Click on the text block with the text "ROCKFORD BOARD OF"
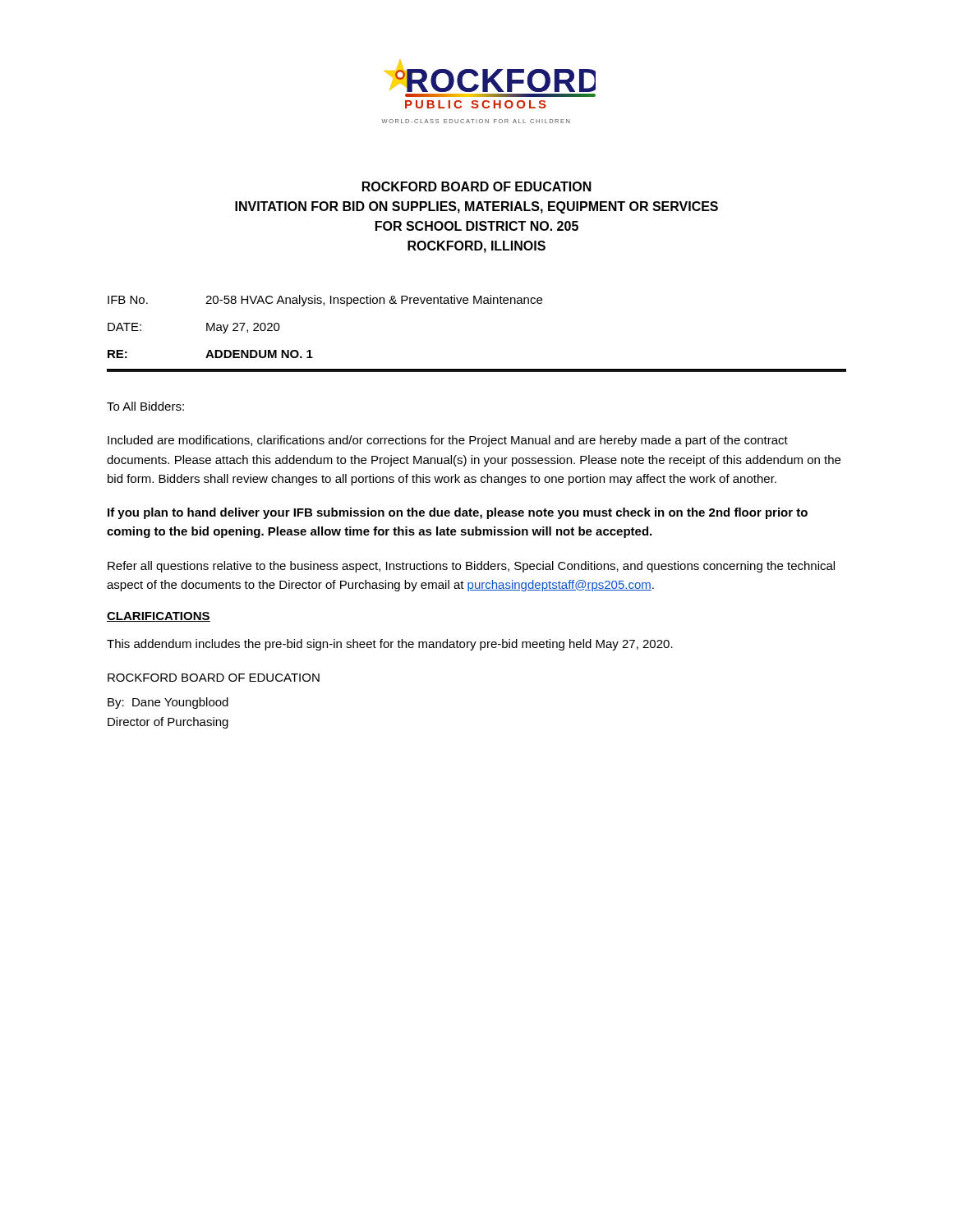Screen dimensions: 1232x953 (214, 677)
